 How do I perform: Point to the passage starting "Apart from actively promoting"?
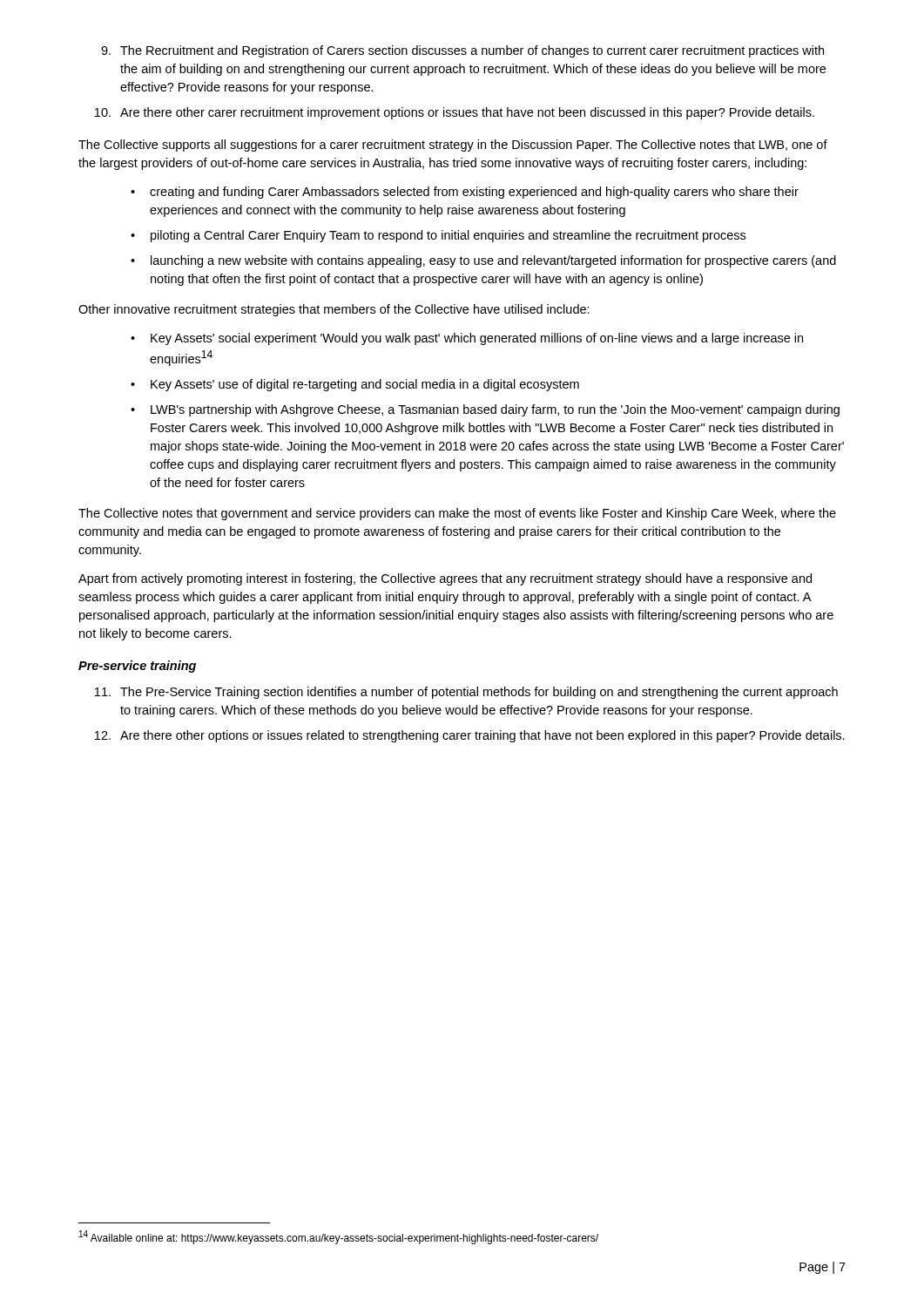click(456, 606)
